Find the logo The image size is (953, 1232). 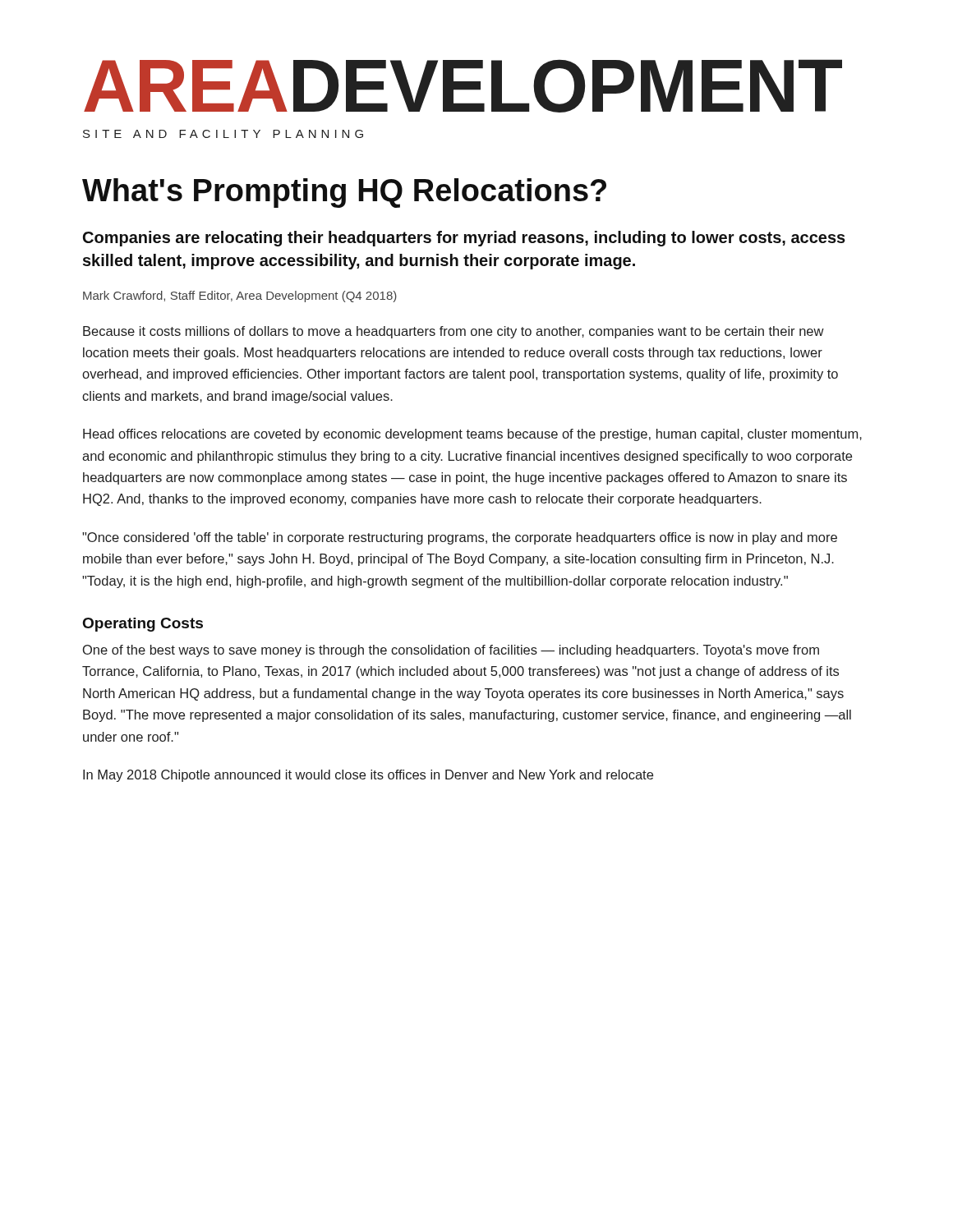point(476,95)
